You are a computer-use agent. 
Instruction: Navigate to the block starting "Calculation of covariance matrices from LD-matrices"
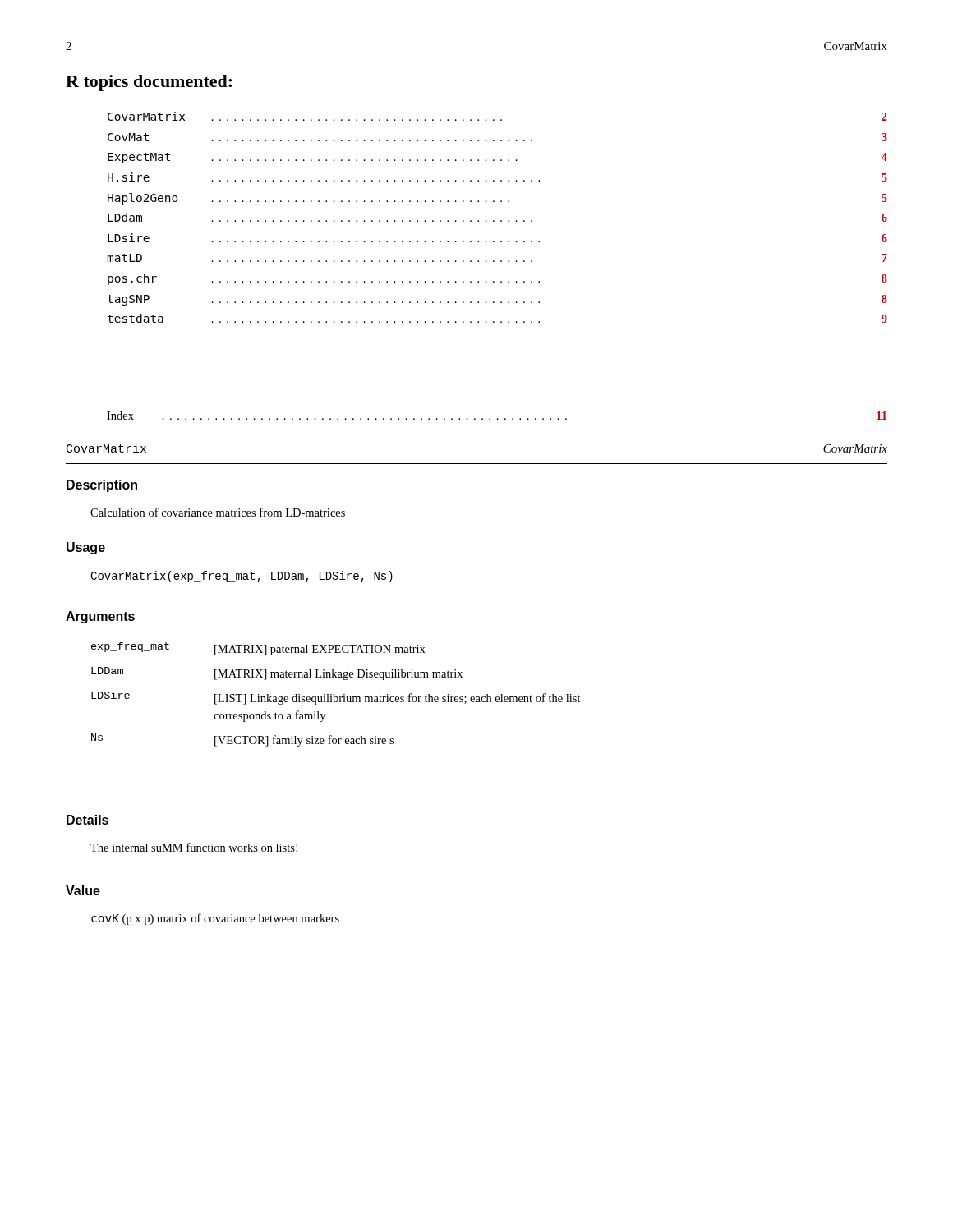pos(218,513)
